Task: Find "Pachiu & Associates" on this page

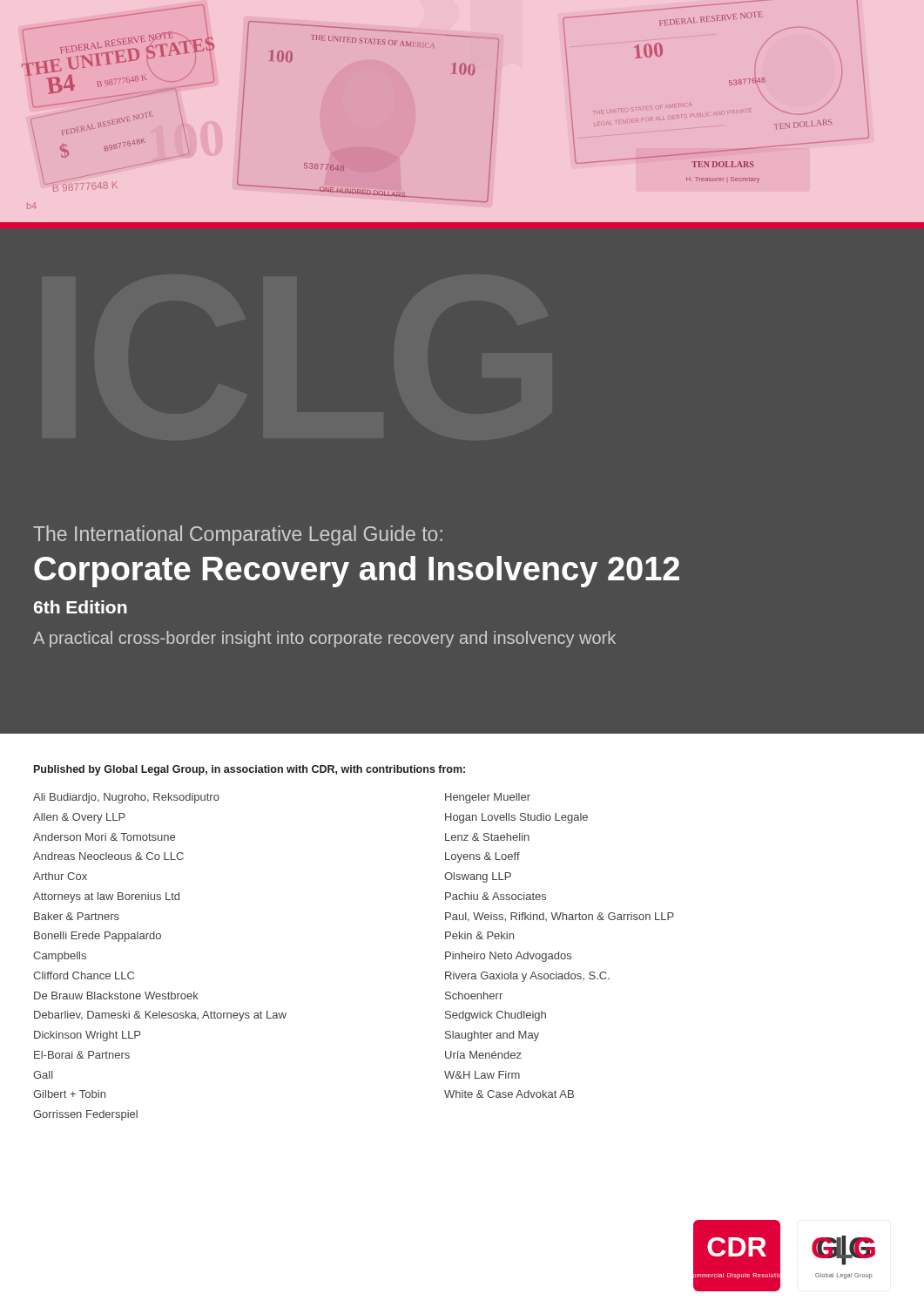Action: 495,896
